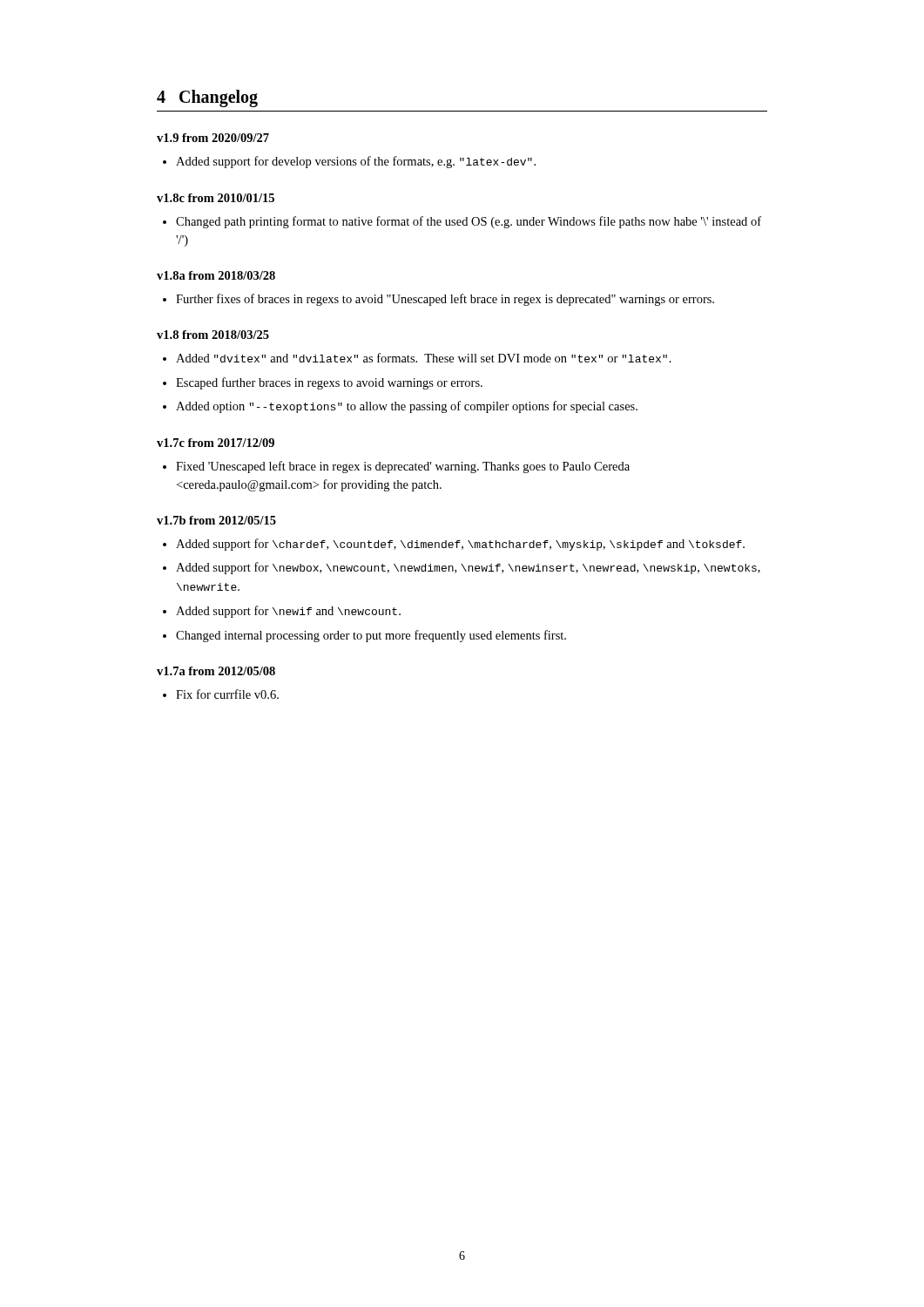Point to the passage starting "Changed internal processing order to put"
The width and height of the screenshot is (924, 1307).
(x=371, y=635)
